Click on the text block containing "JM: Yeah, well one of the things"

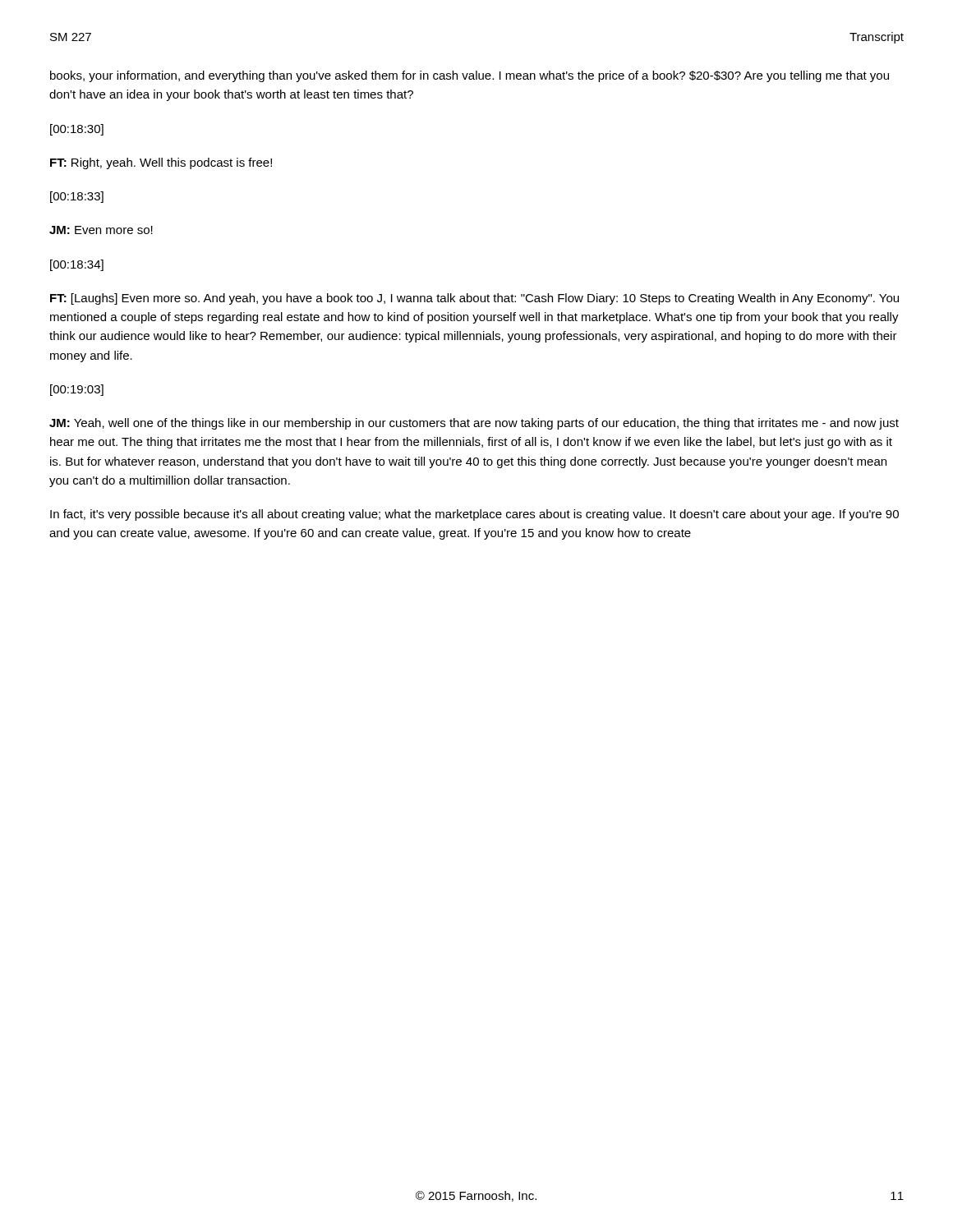474,451
